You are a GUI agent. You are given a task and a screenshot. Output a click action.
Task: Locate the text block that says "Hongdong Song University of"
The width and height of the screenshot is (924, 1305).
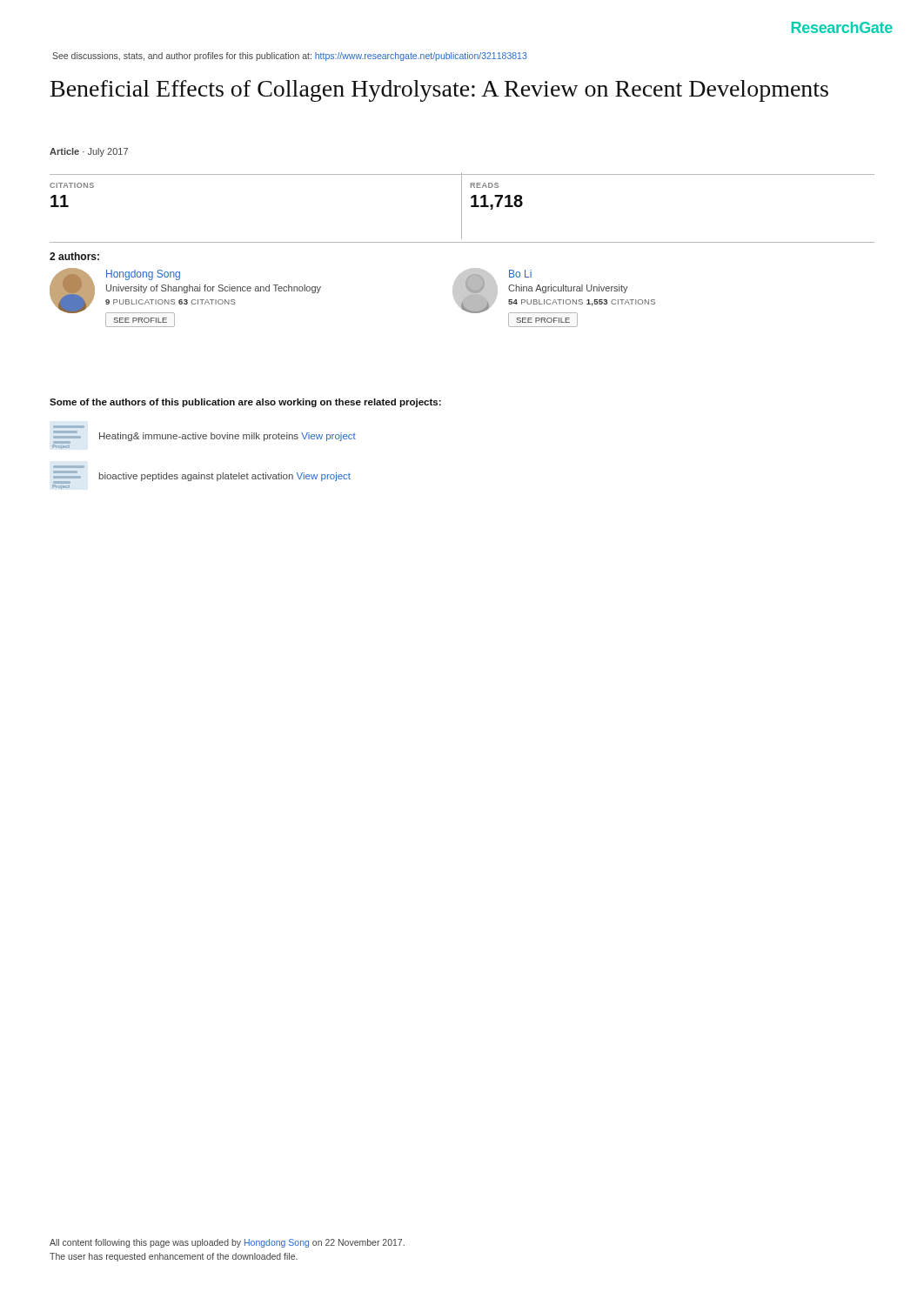[185, 298]
